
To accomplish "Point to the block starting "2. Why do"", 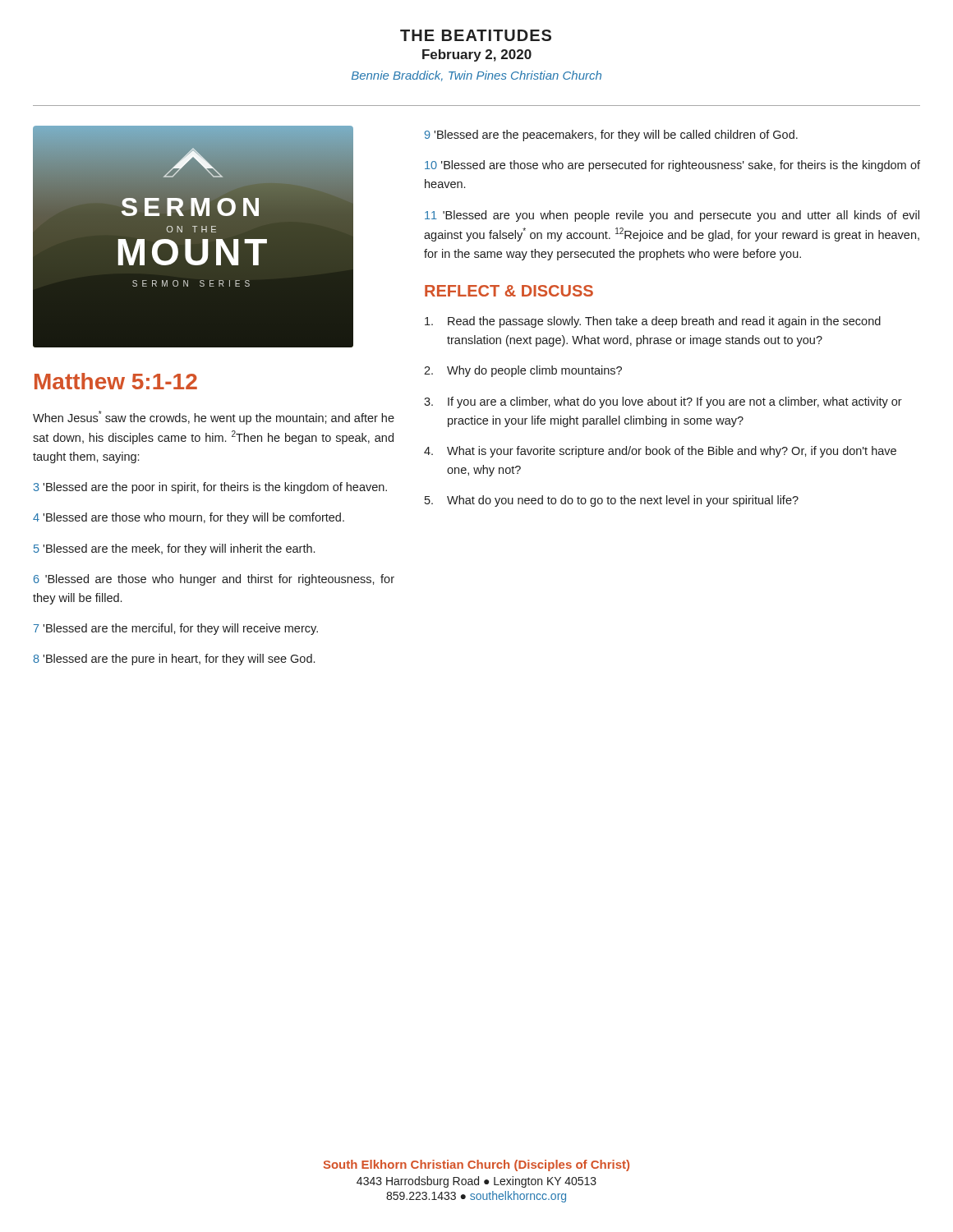I will tap(523, 371).
